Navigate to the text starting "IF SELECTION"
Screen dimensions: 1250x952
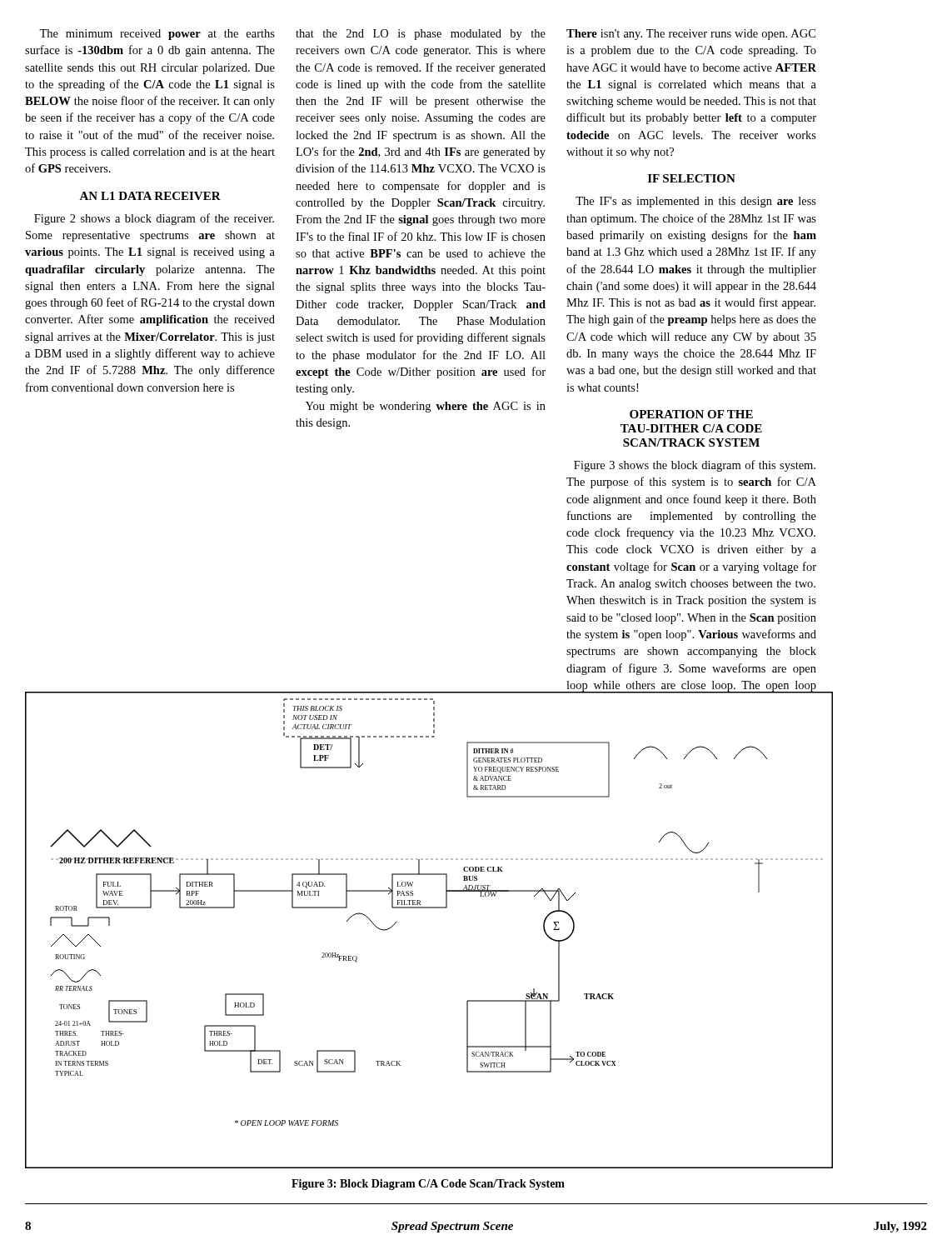(x=691, y=179)
